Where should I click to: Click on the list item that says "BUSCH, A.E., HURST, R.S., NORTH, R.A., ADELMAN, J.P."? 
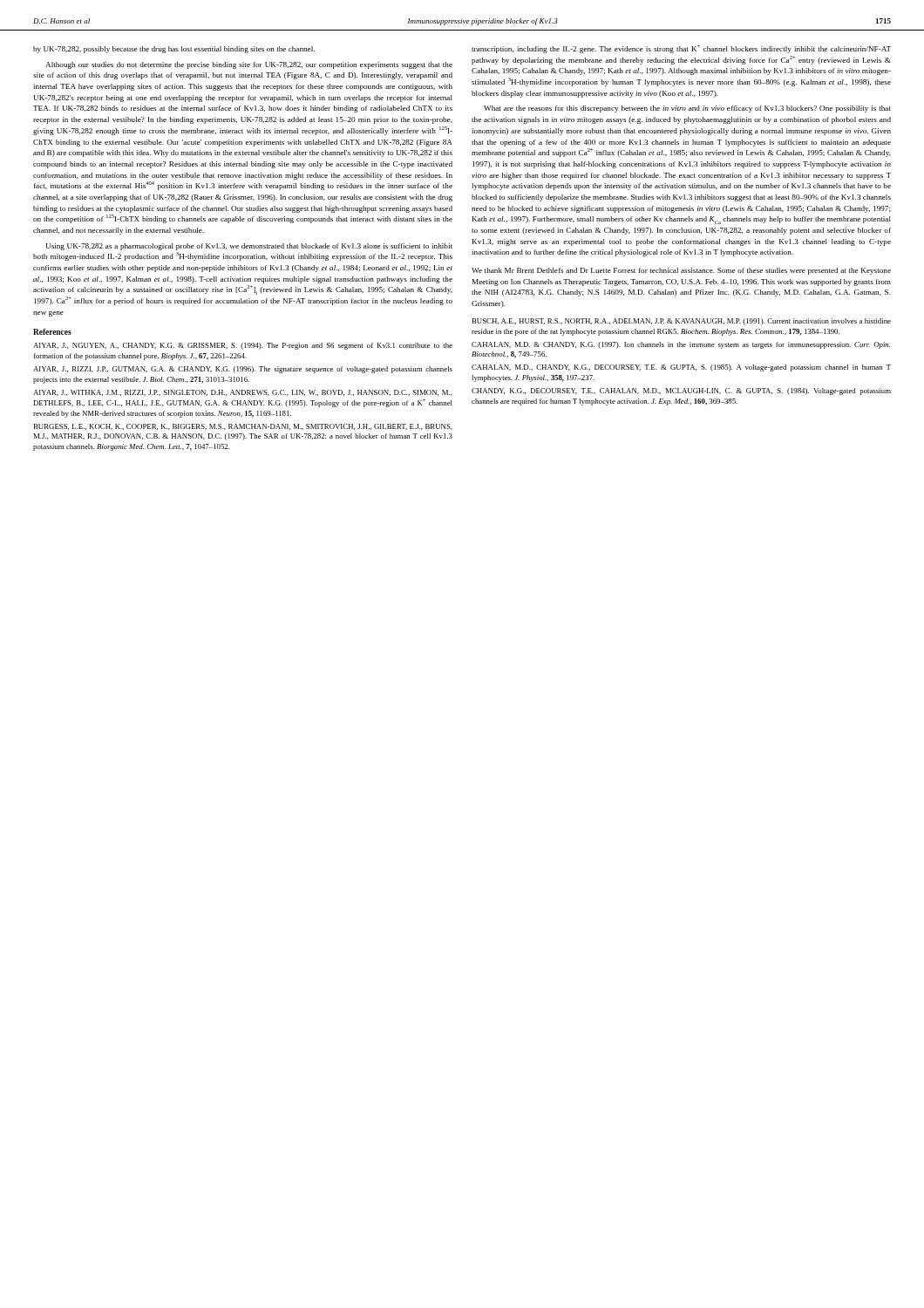(681, 326)
